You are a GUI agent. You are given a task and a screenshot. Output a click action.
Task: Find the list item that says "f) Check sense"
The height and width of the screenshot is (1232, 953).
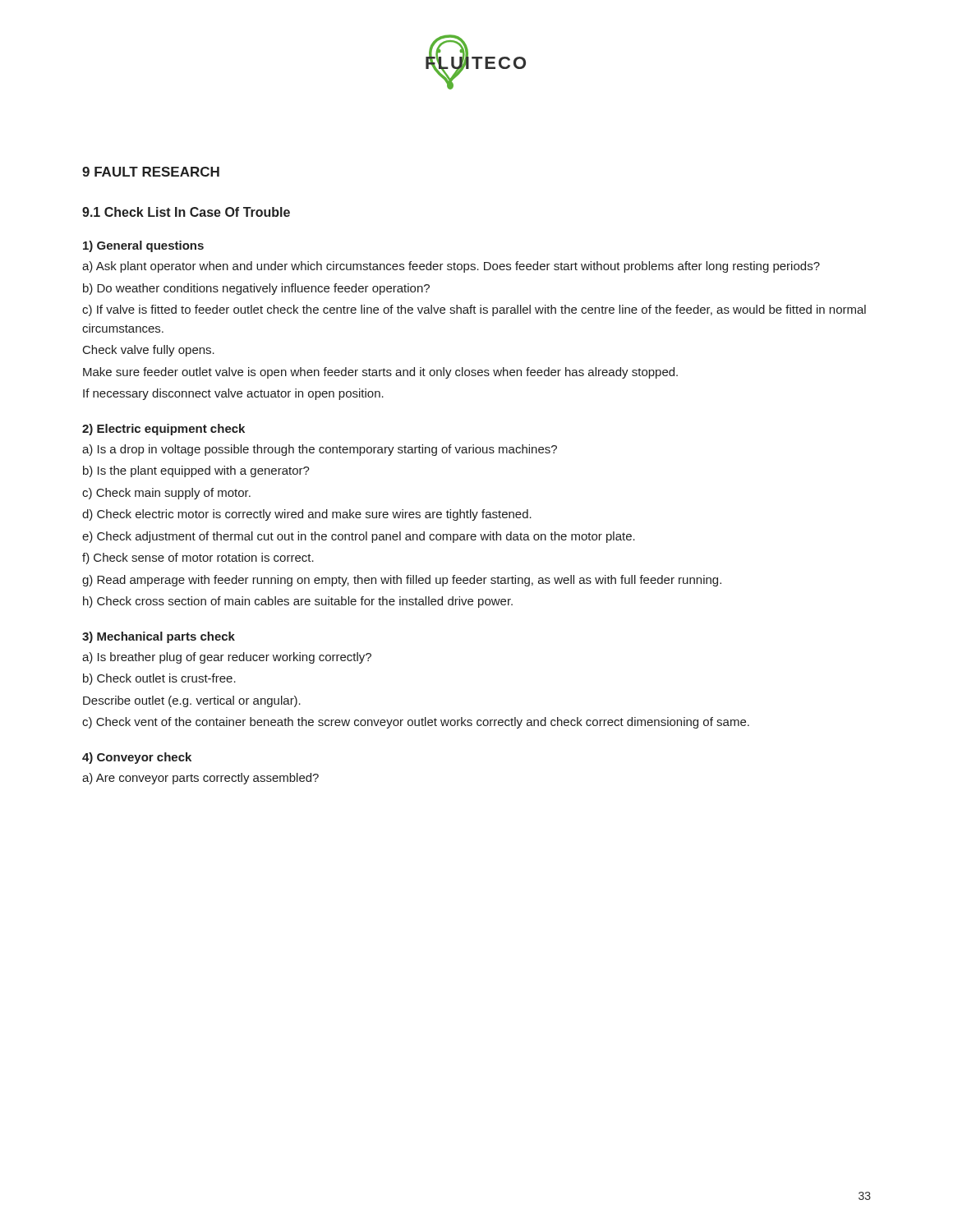tap(198, 557)
